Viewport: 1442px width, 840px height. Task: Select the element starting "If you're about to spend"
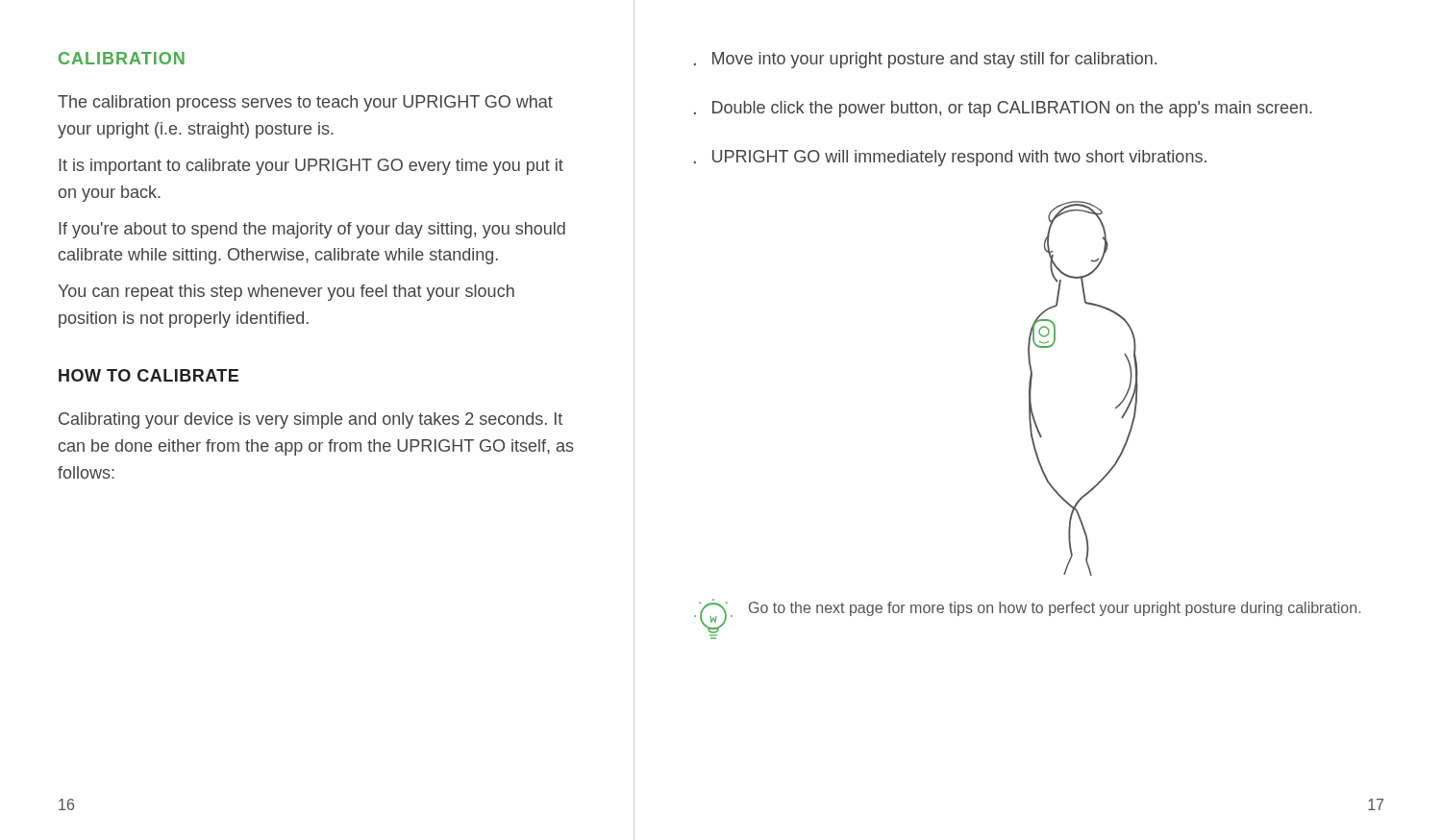click(x=312, y=242)
